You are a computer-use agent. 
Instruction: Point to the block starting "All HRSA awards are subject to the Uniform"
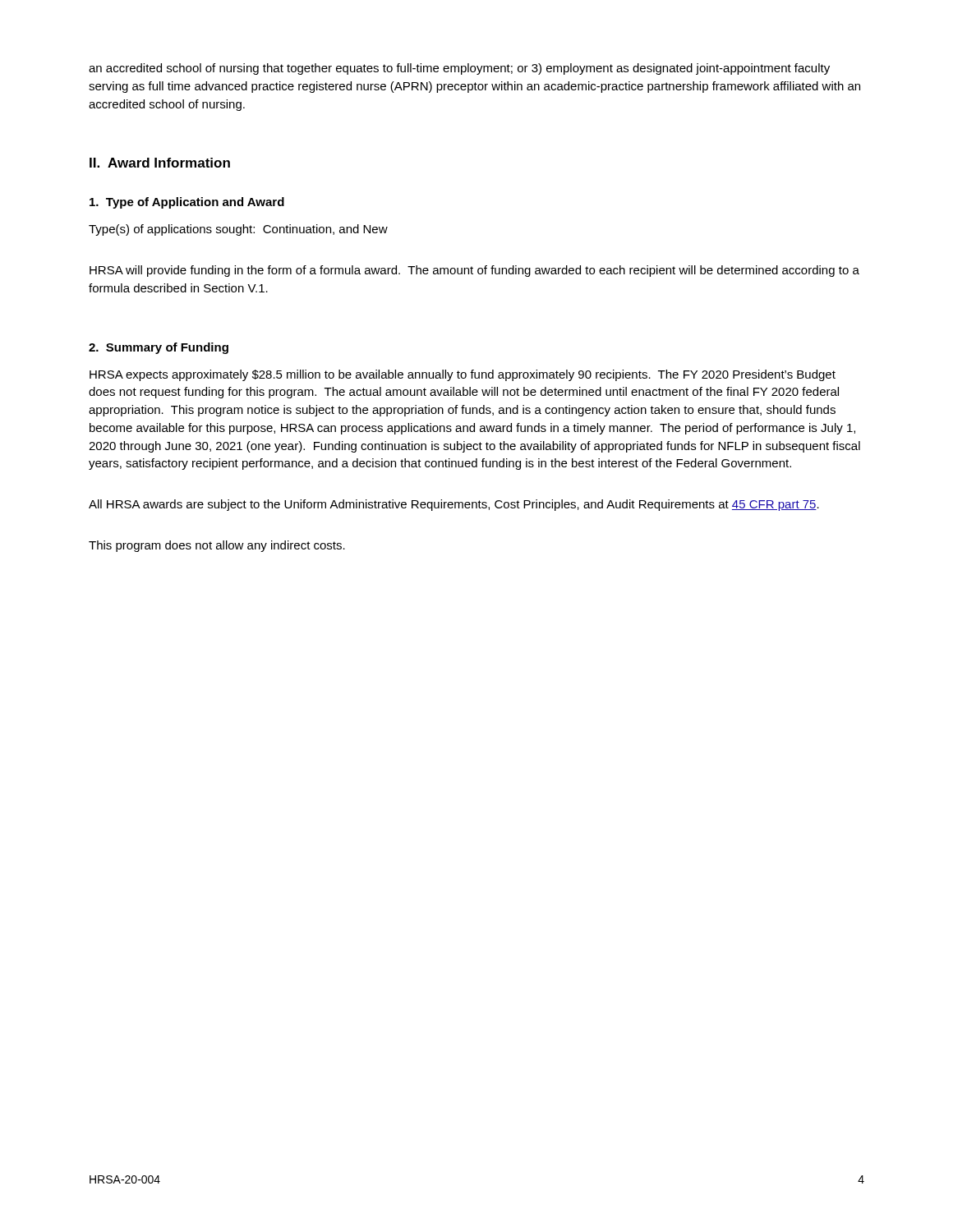[x=454, y=504]
